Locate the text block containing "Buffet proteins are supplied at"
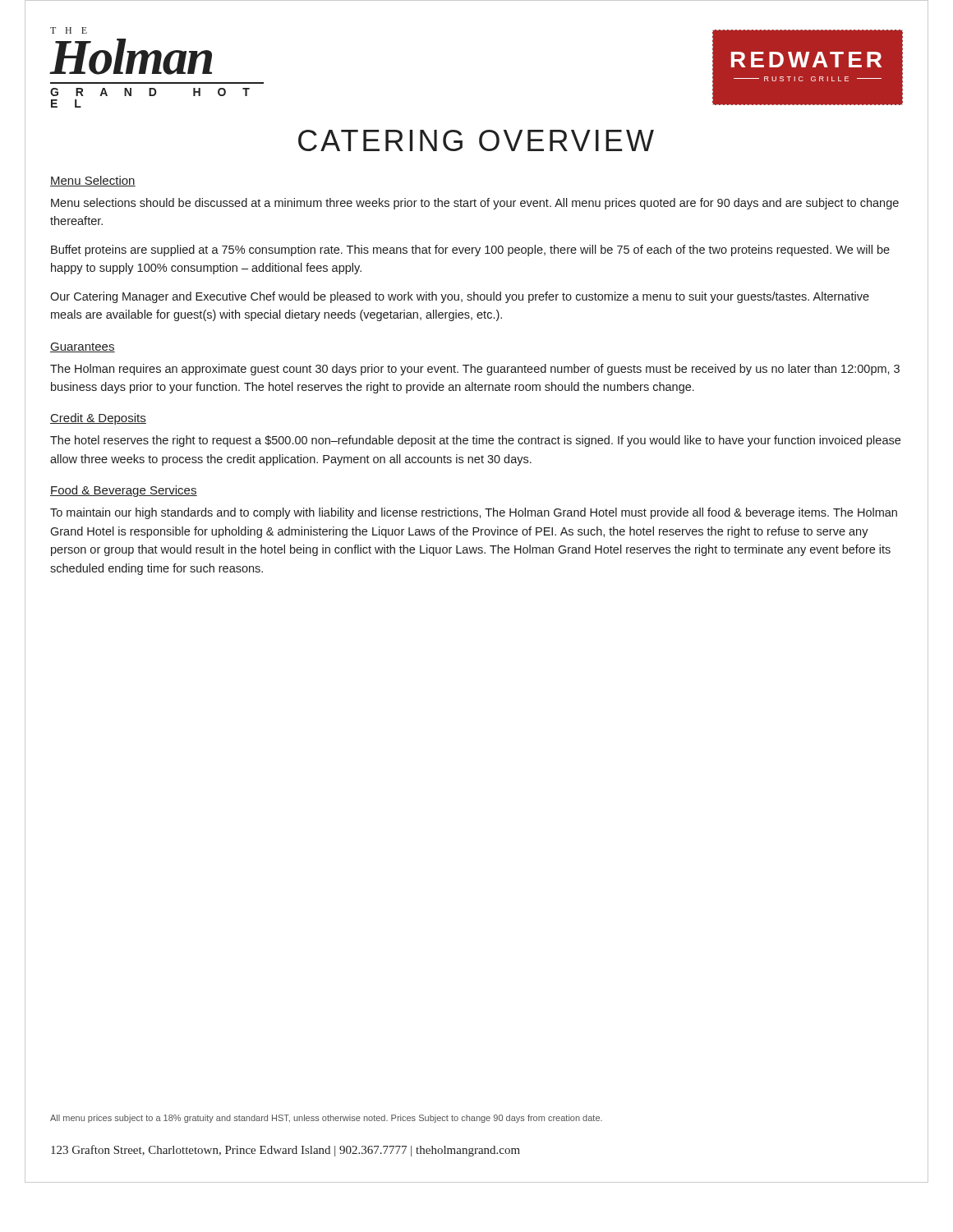This screenshot has height=1232, width=953. click(x=470, y=259)
